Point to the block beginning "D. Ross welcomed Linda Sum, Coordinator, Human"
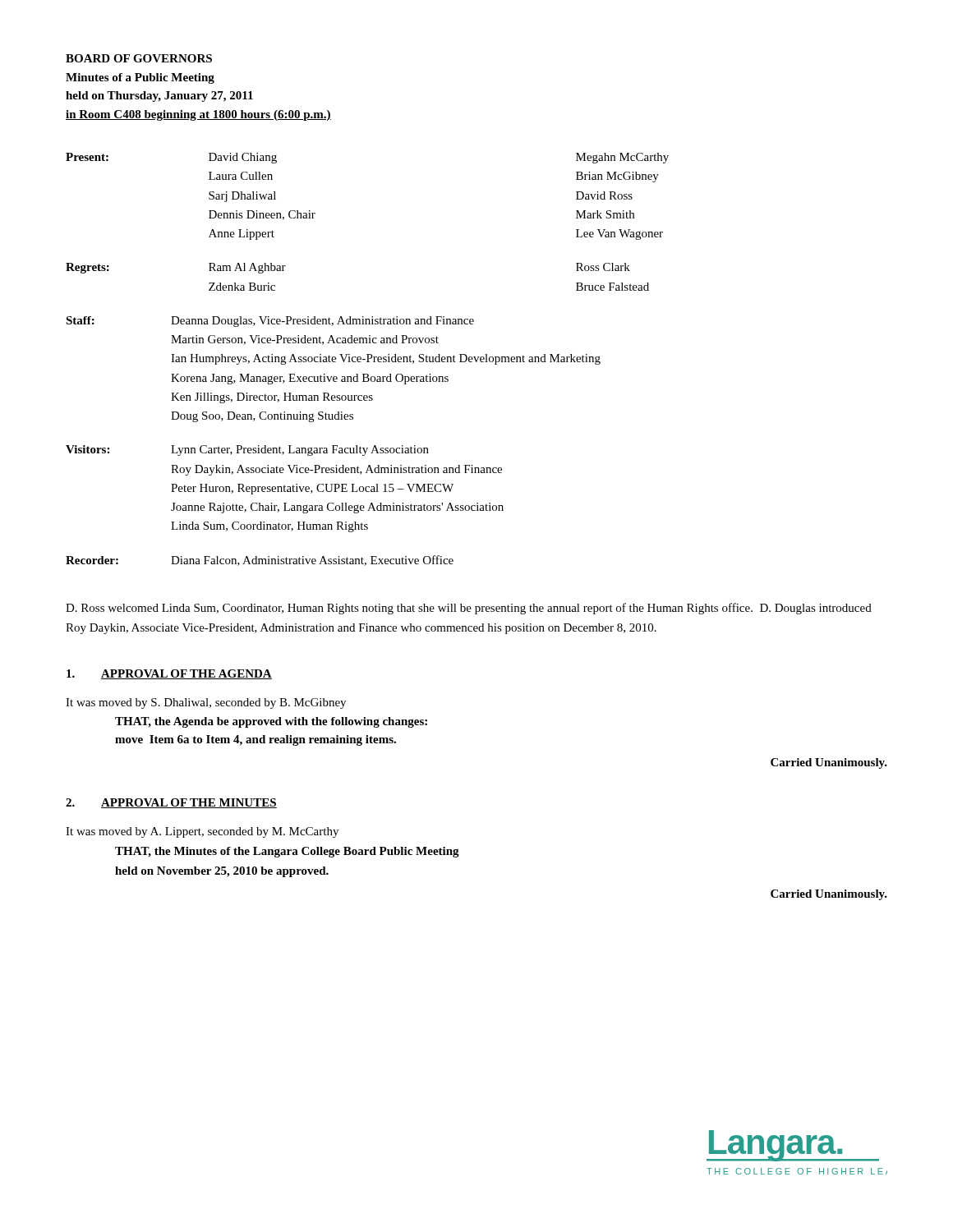This screenshot has height=1232, width=953. click(x=469, y=617)
